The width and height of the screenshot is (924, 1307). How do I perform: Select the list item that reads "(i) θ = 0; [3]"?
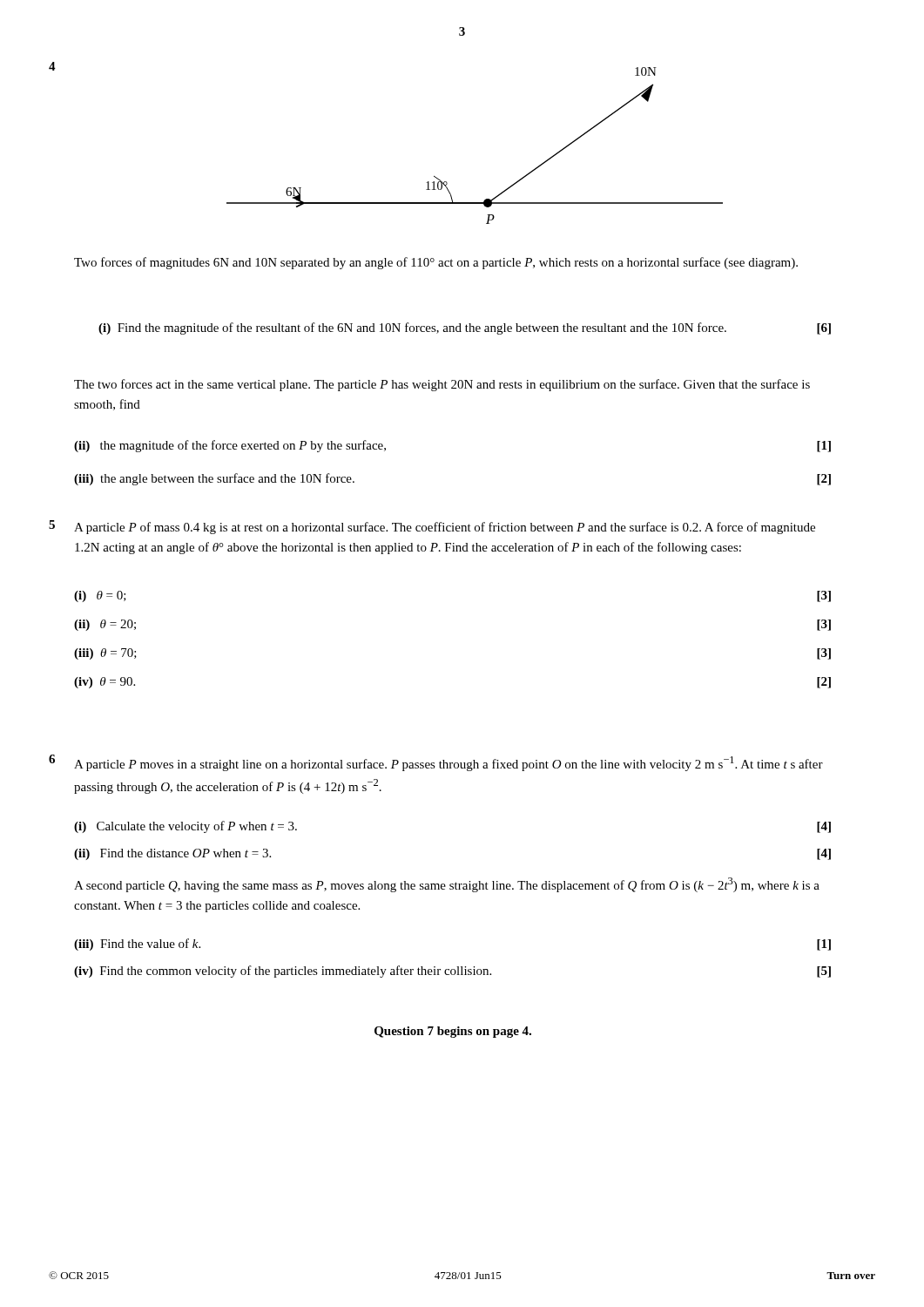tap(101, 596)
